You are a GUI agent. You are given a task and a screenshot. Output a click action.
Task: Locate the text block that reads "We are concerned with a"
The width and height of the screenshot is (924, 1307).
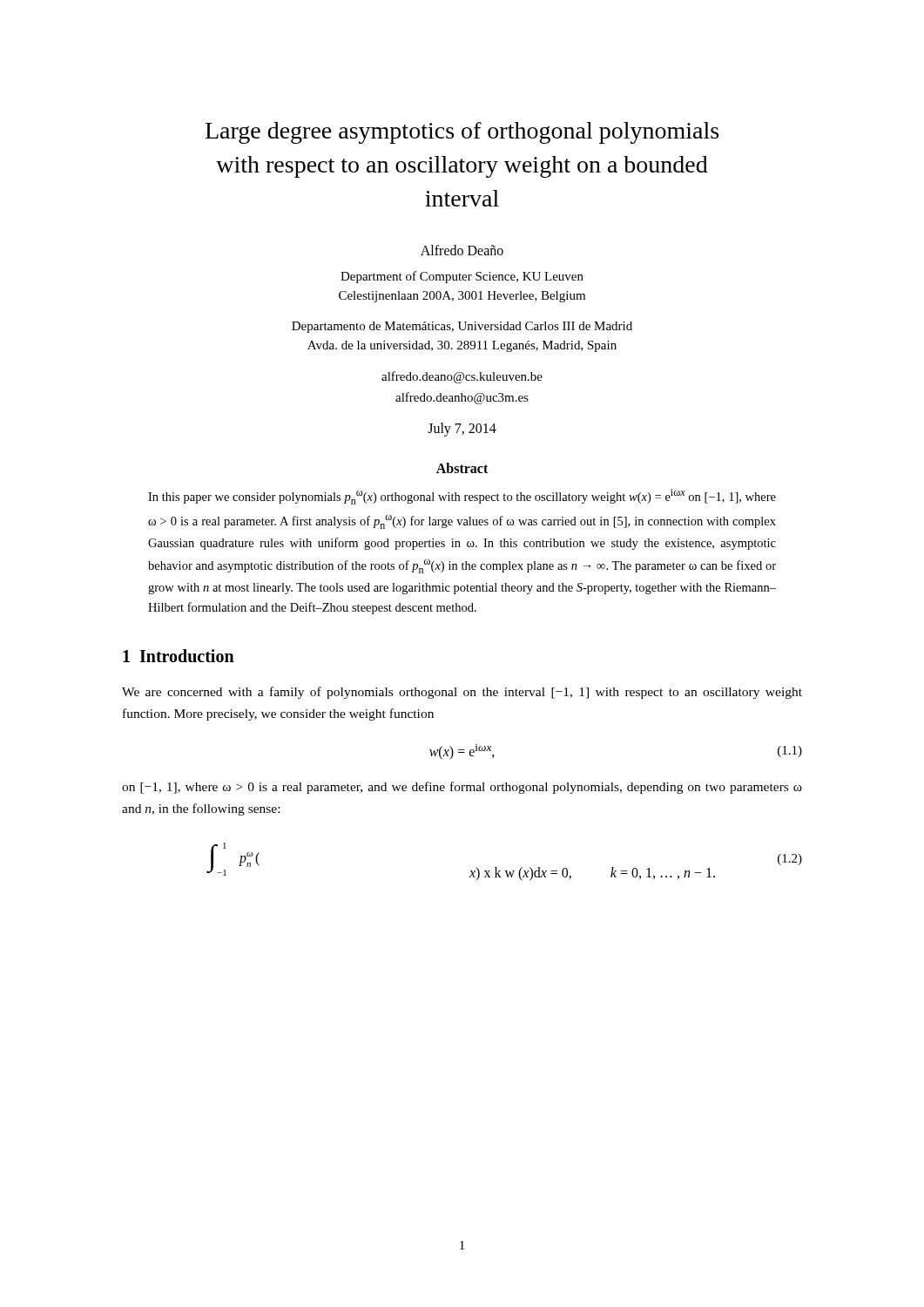(462, 702)
